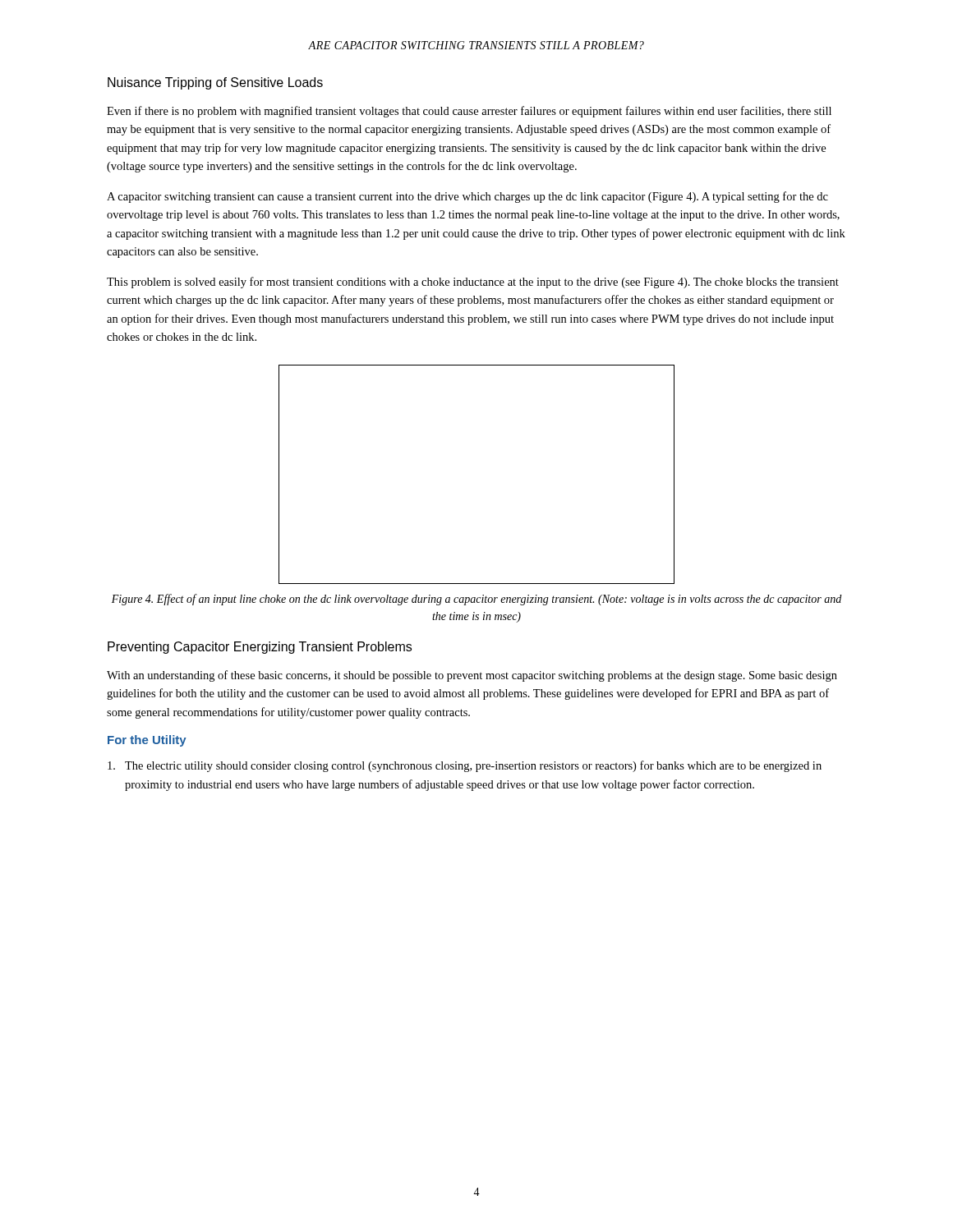
Task: Click on the illustration
Action: click(476, 474)
